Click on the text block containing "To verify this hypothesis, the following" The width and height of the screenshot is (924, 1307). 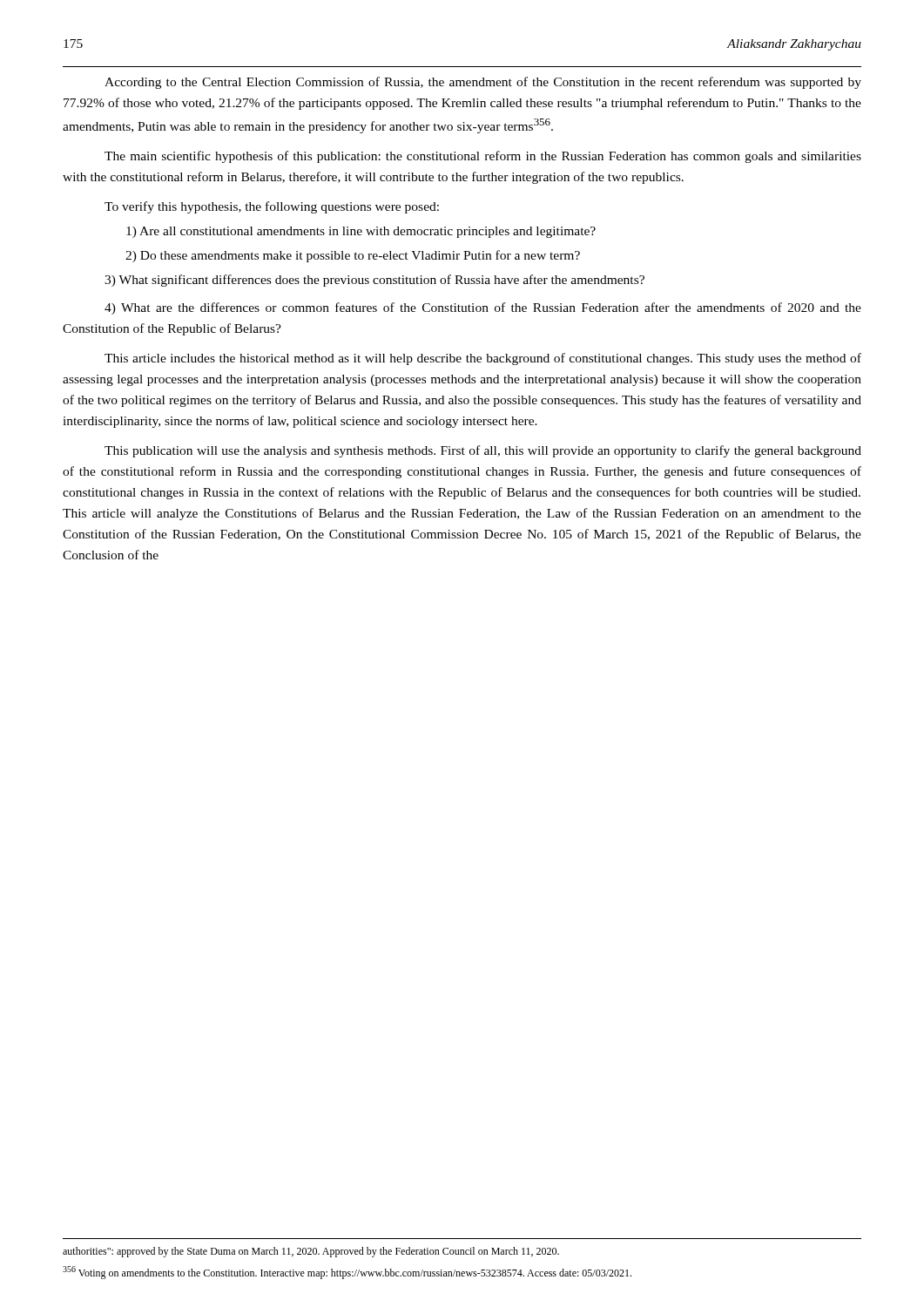(272, 207)
